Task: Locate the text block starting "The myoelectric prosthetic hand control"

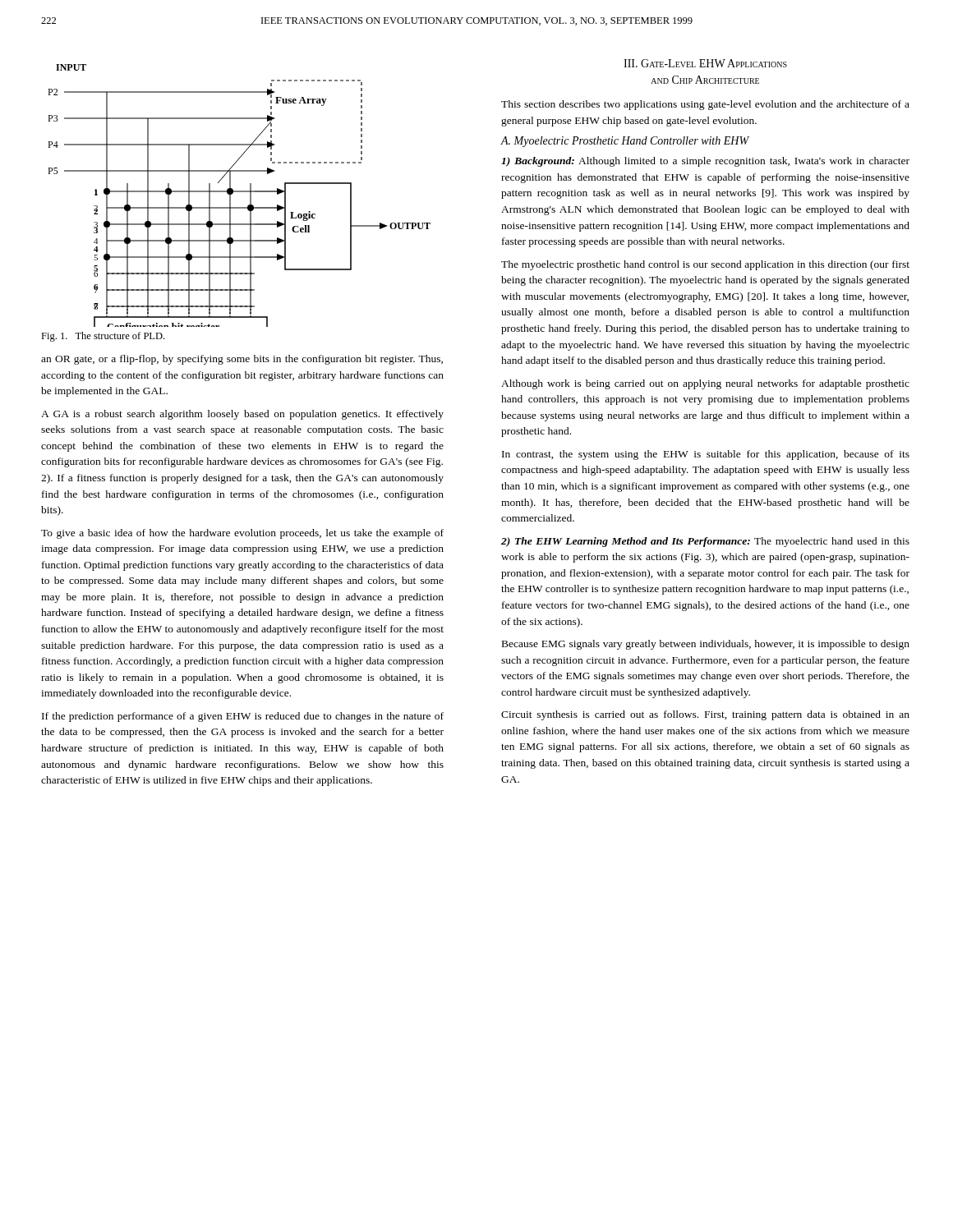Action: [x=705, y=312]
